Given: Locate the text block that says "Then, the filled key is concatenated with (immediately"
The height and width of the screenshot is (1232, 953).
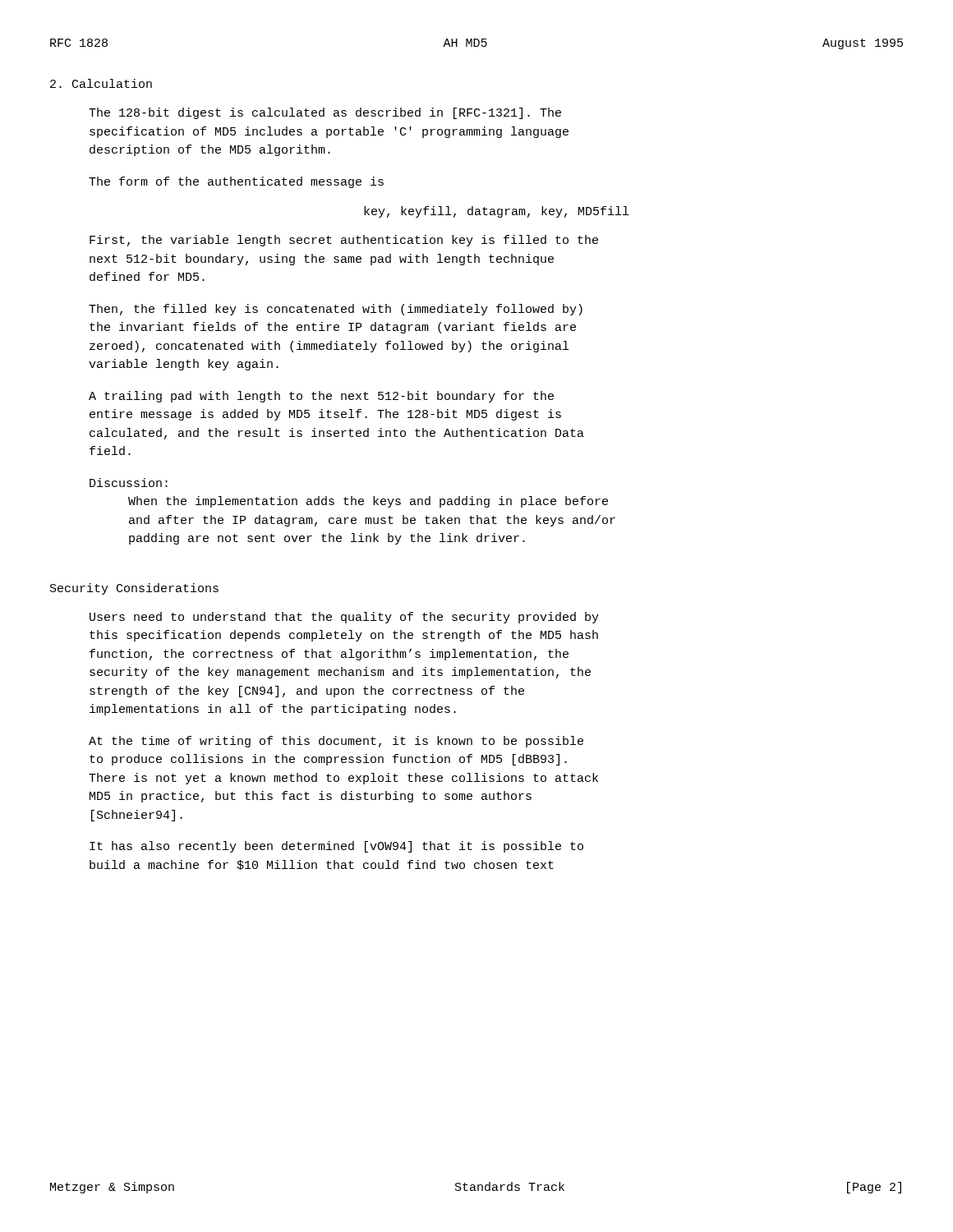Looking at the screenshot, I should coord(336,337).
